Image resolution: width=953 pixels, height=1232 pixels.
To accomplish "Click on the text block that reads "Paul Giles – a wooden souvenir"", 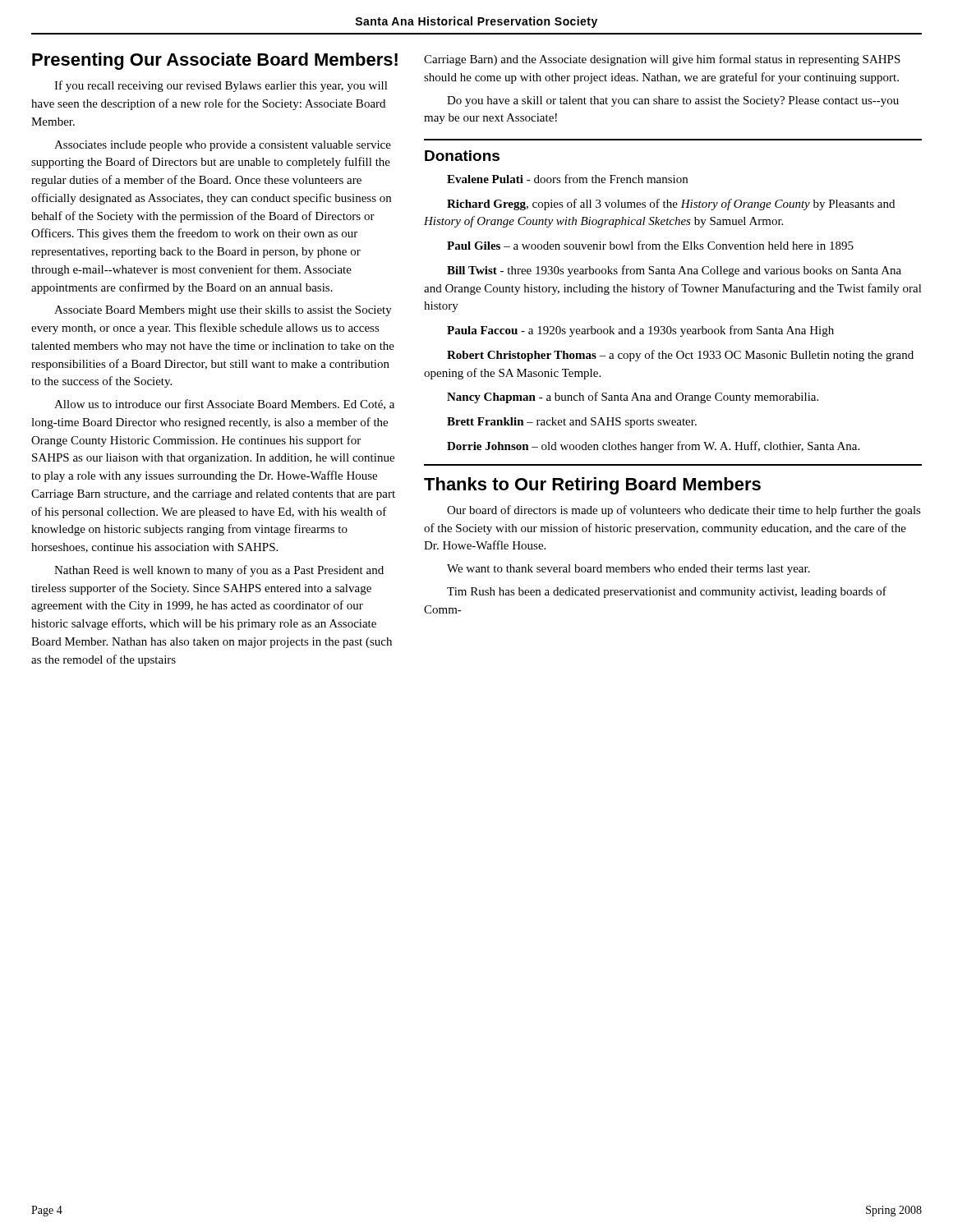I will point(673,246).
